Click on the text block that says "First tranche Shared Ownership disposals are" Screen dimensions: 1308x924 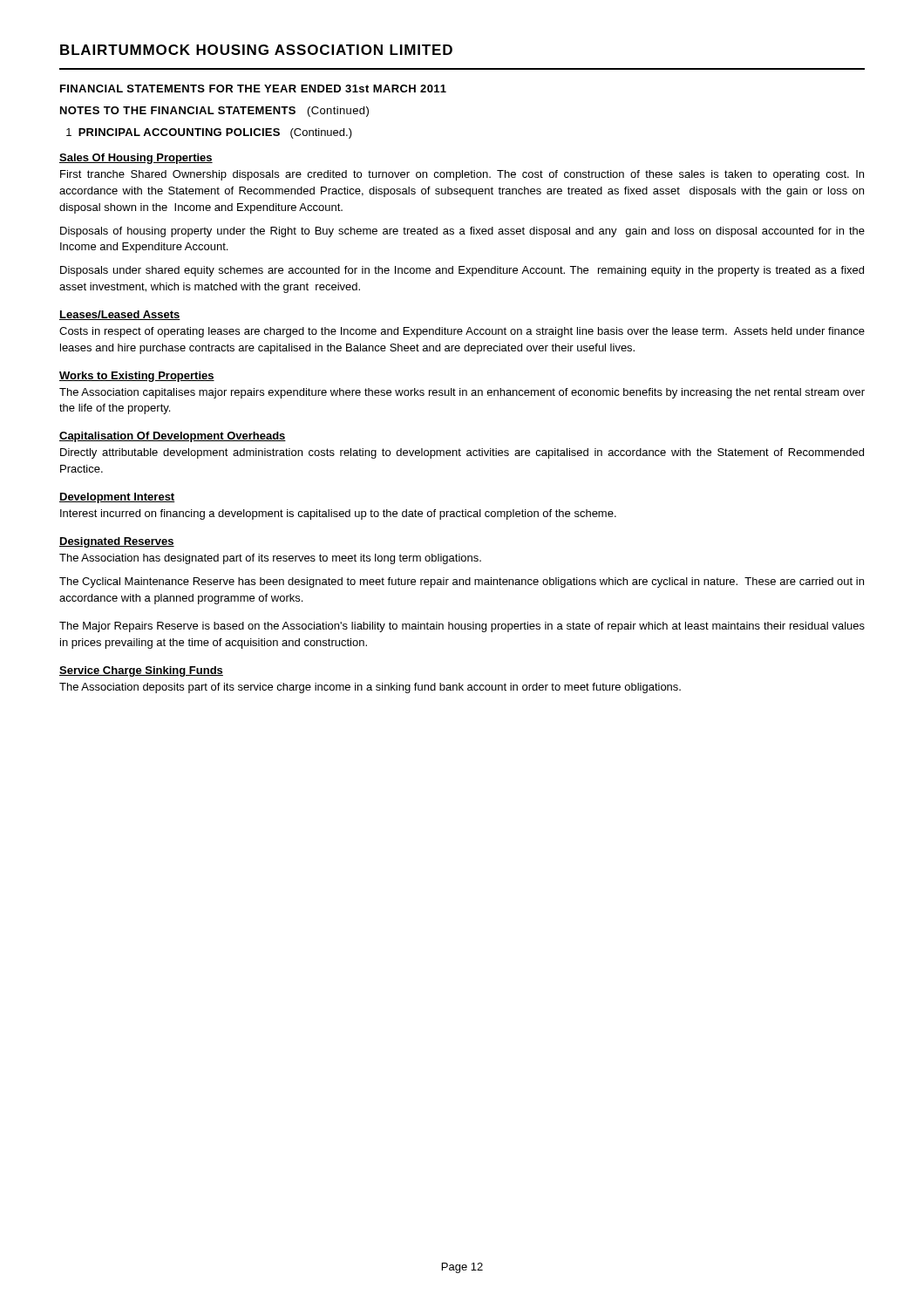[x=462, y=190]
